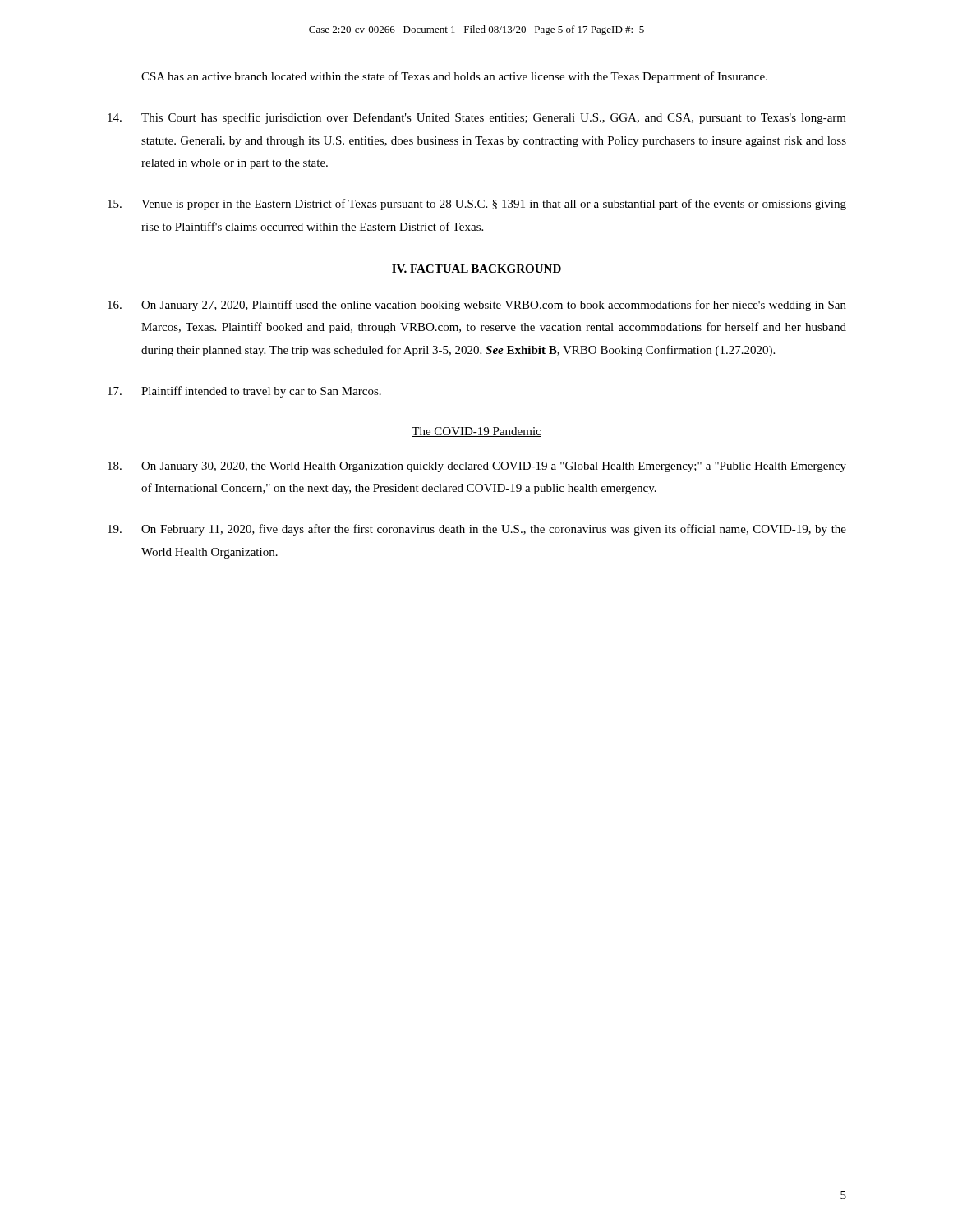Locate the text block starting "18. On January 30, 2020, the"
Screen dimensions: 1232x953
(476, 477)
